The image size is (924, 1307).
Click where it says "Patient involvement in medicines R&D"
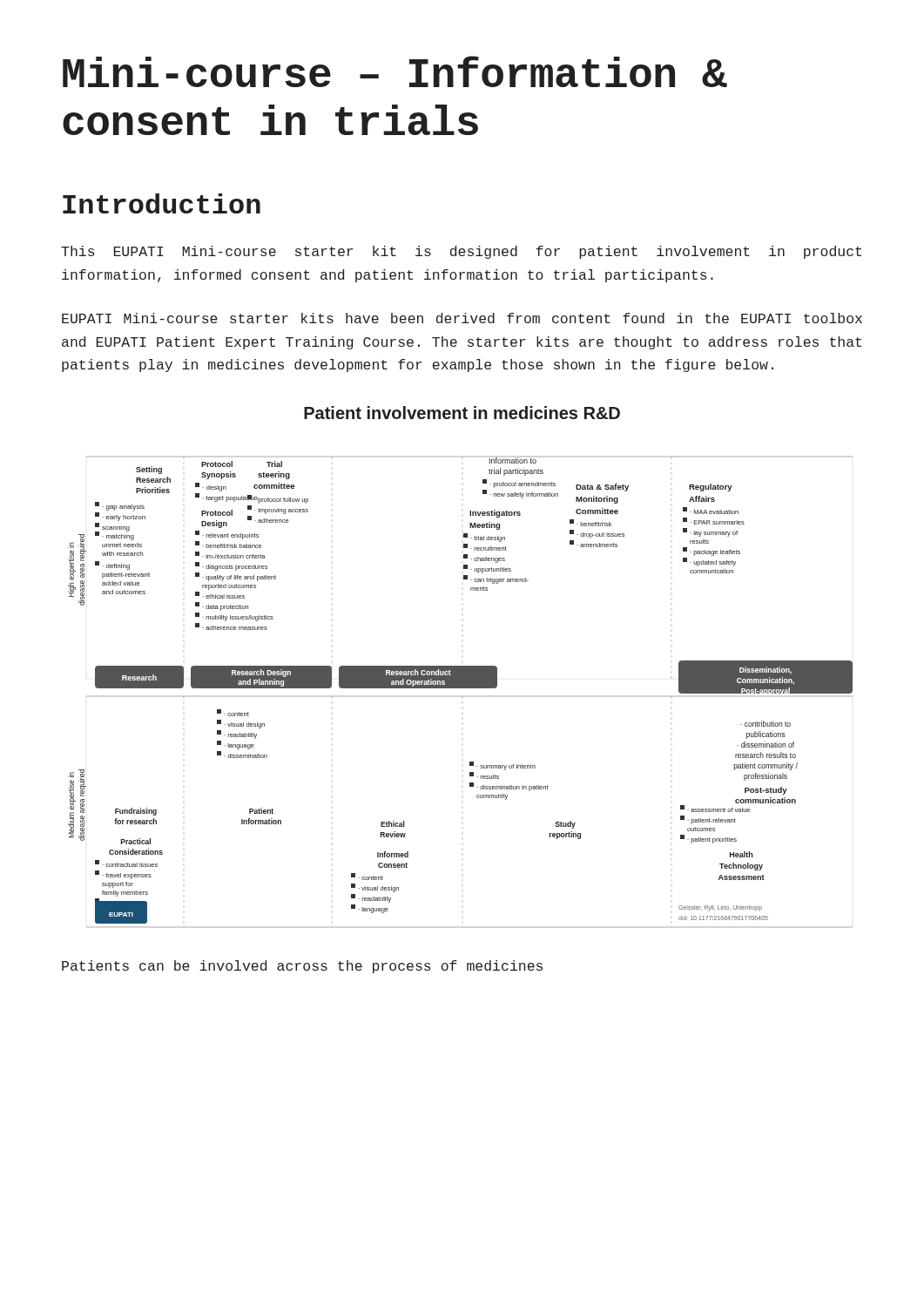click(462, 413)
